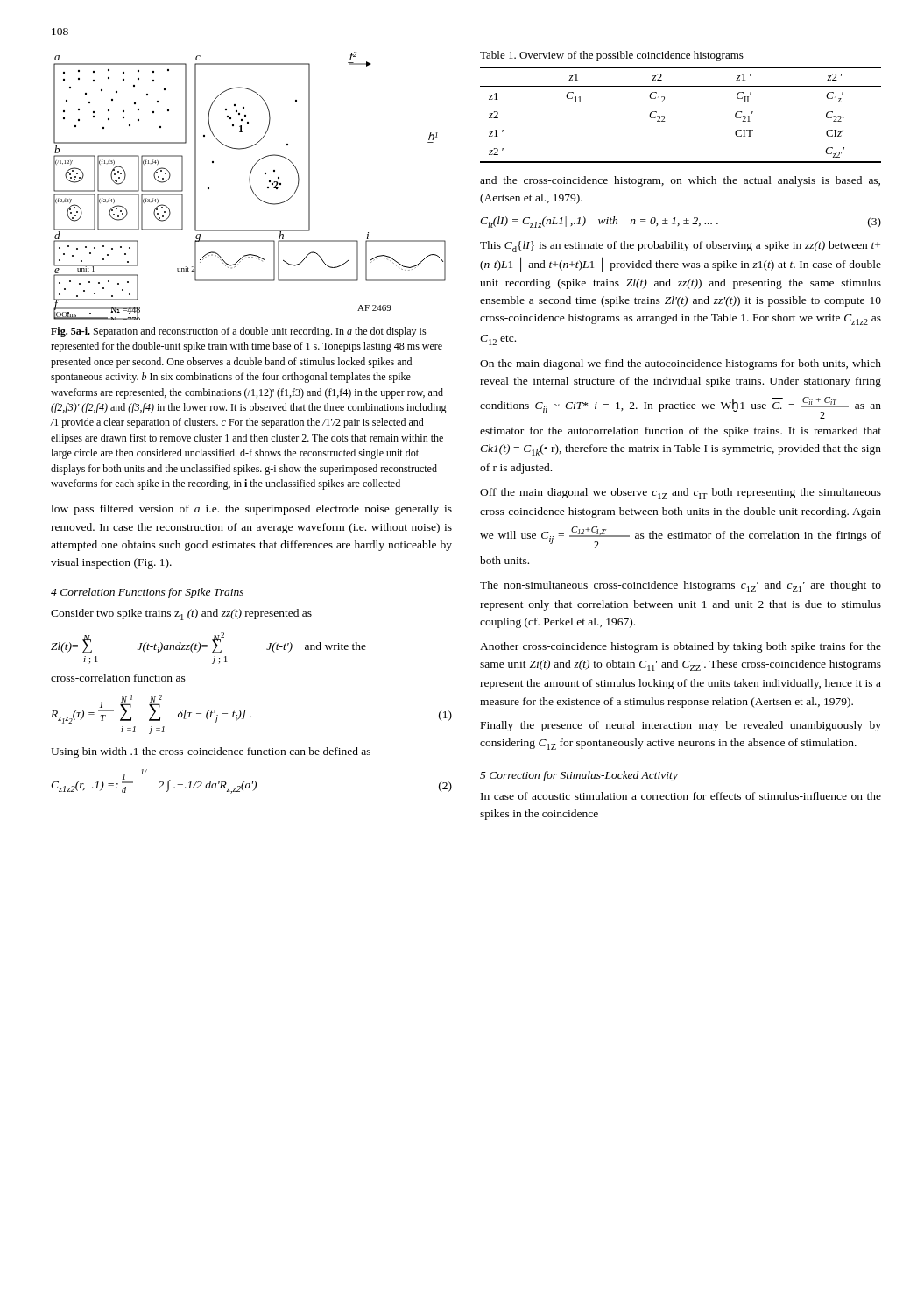Point to the text starting "low pass filtered version of a i.e."

coord(251,535)
